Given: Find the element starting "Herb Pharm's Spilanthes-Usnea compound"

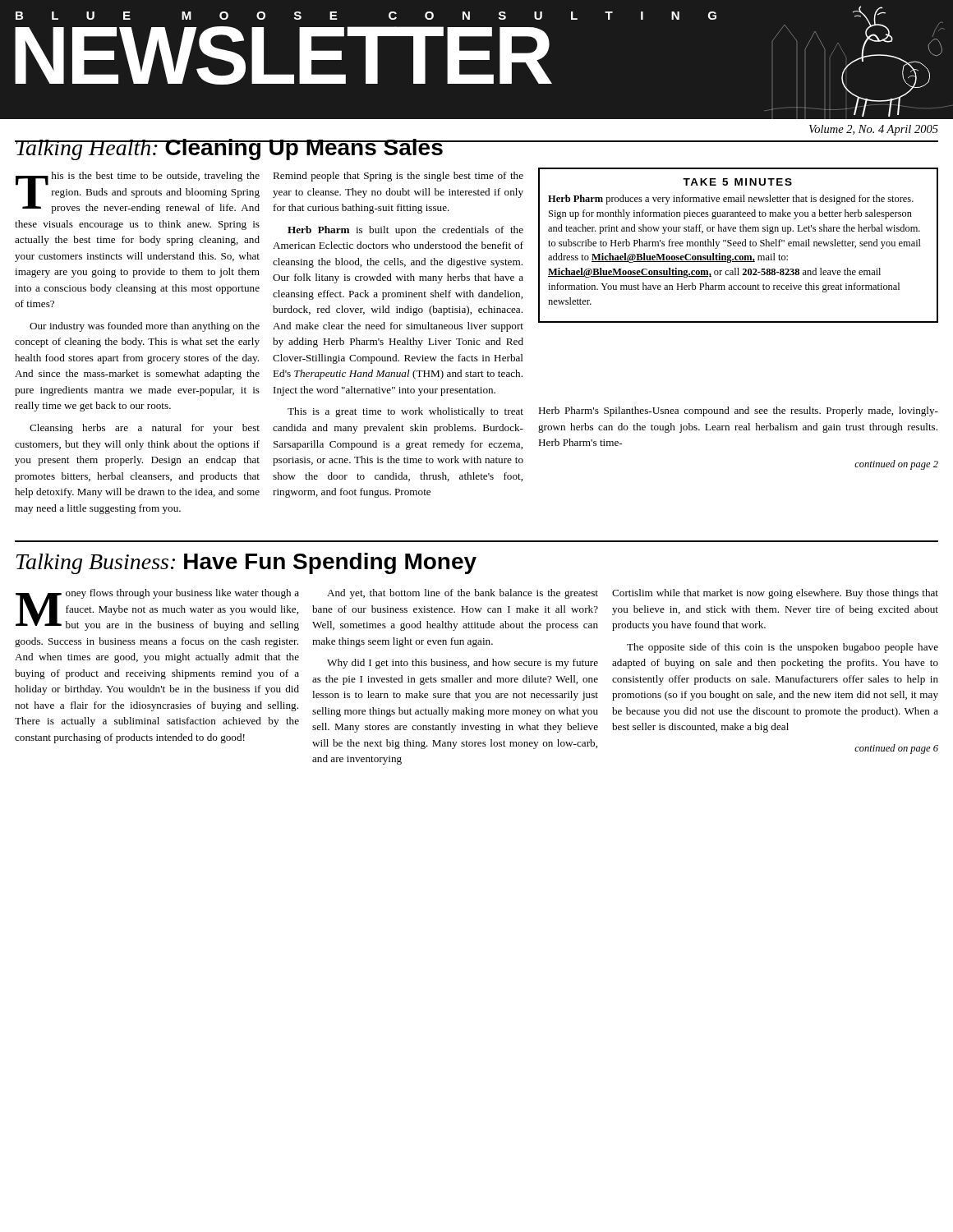Looking at the screenshot, I should pos(738,437).
